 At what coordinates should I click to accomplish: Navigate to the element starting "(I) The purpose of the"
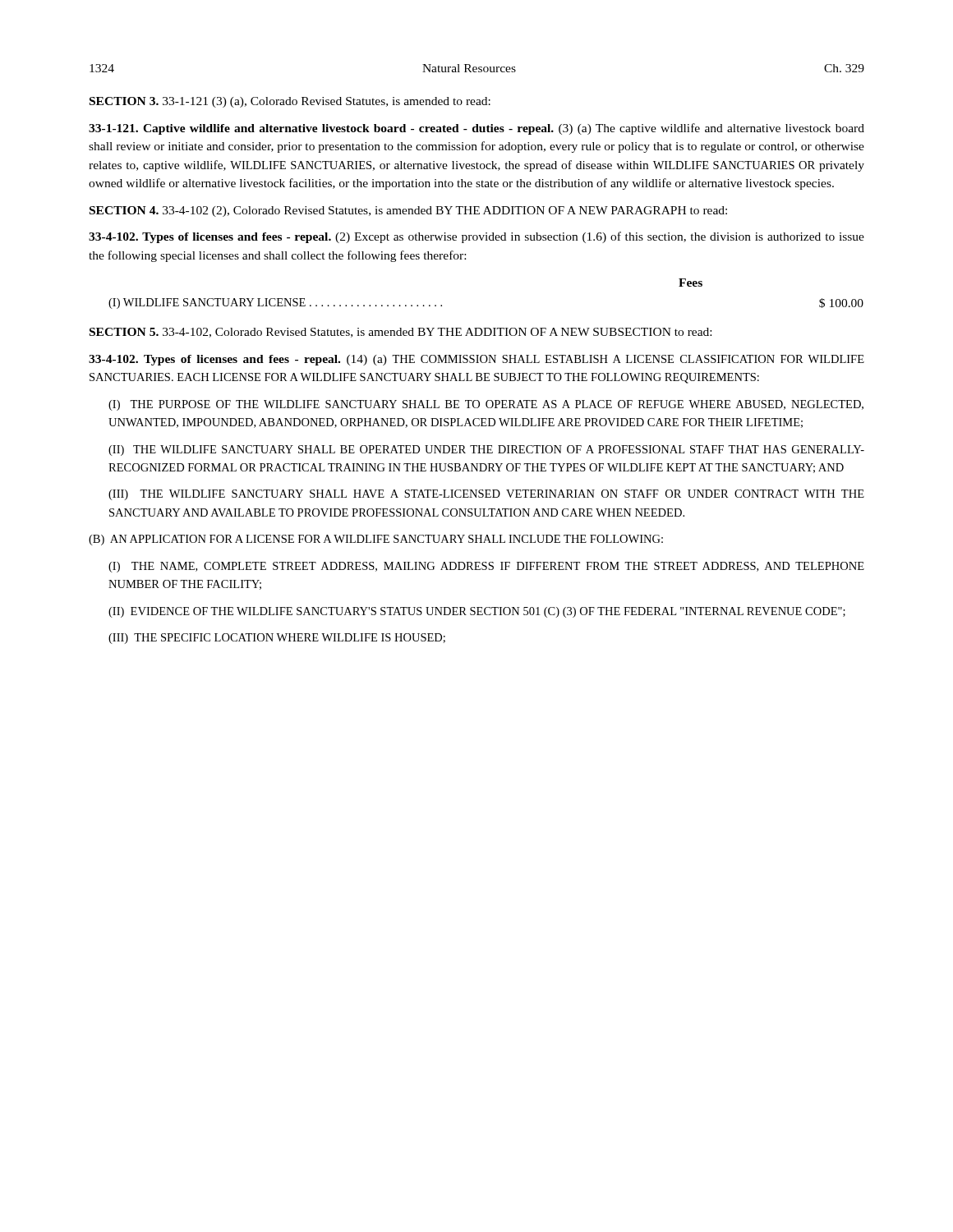tap(486, 413)
